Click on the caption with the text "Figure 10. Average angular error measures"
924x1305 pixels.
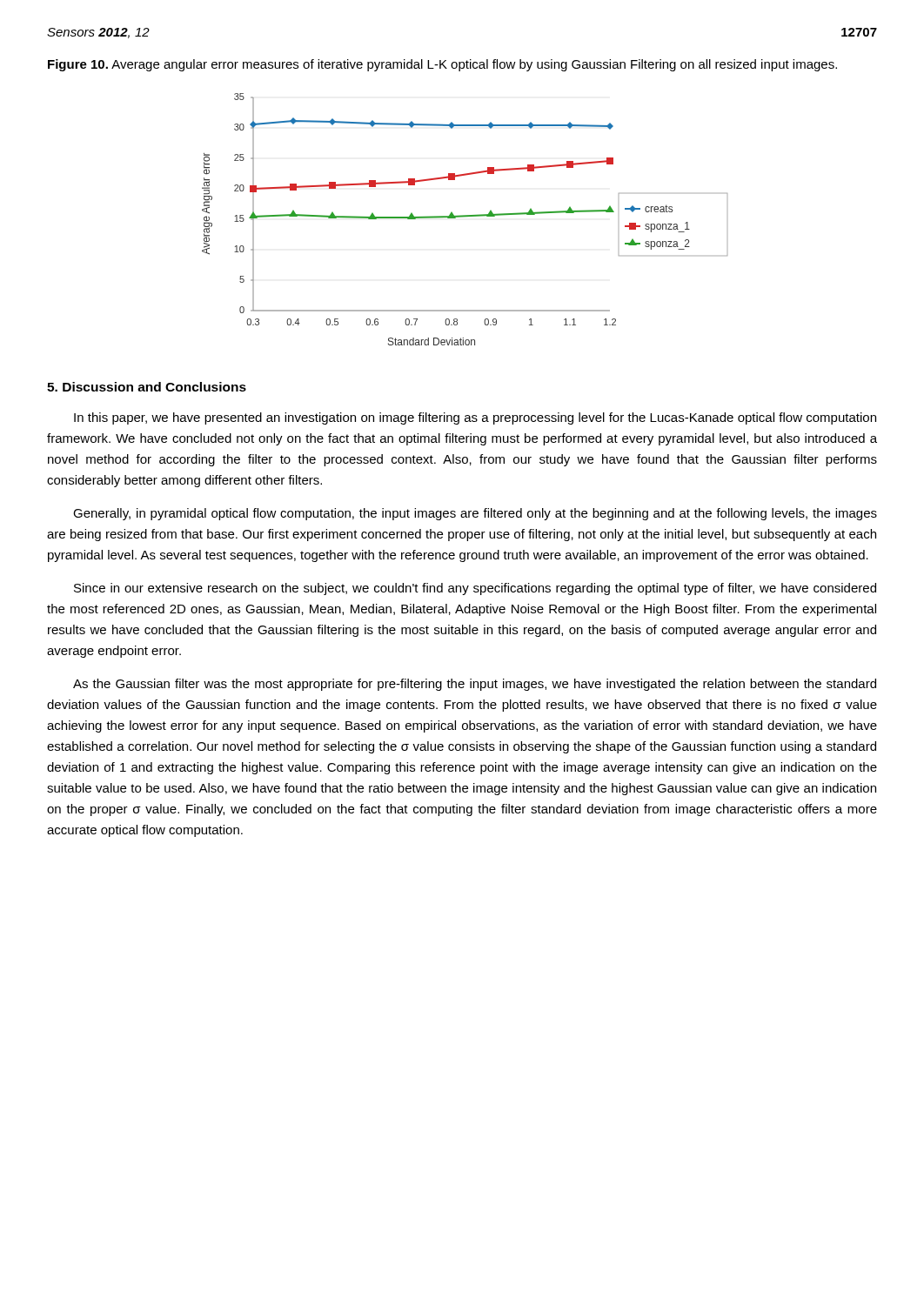443,64
